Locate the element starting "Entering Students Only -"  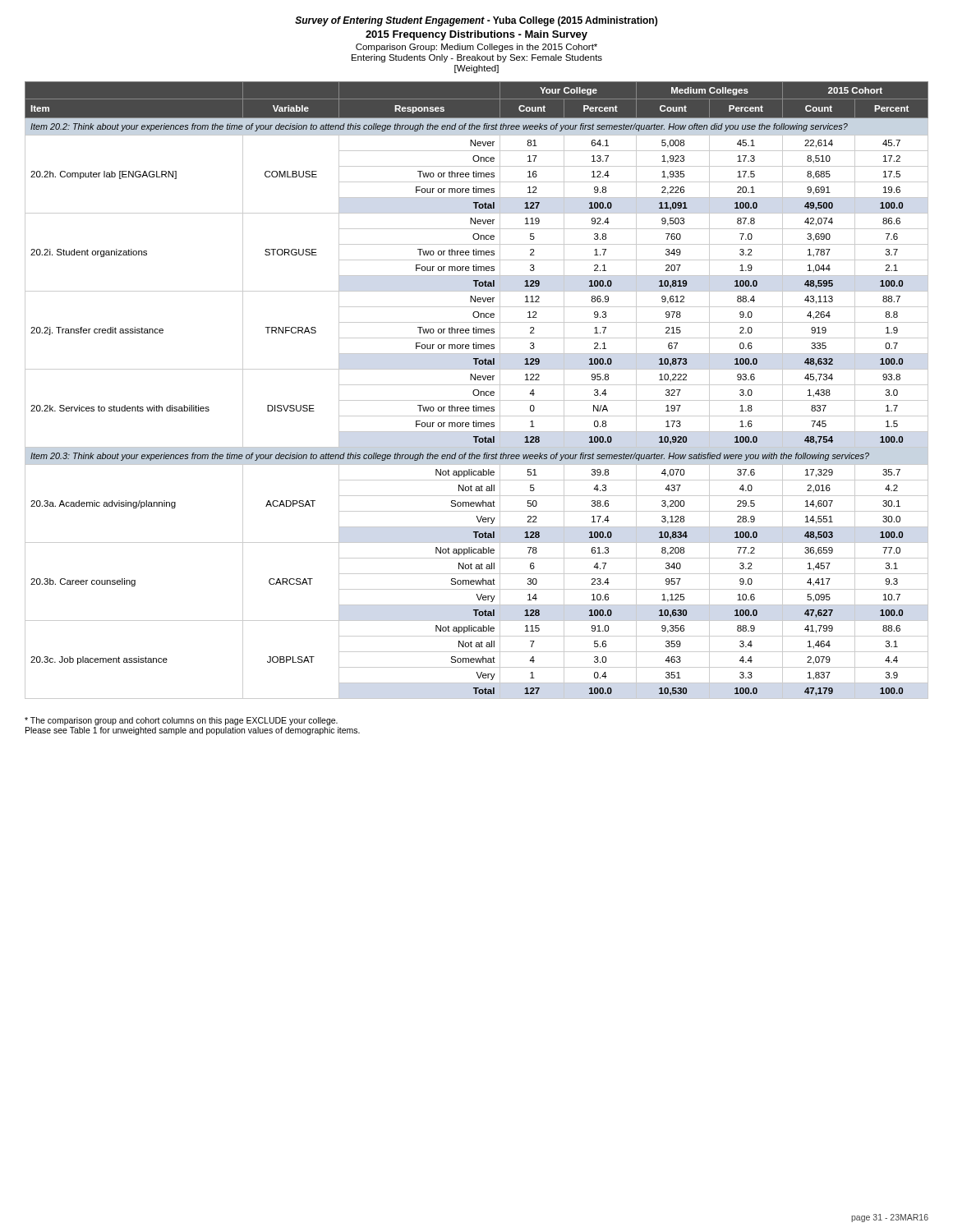(476, 58)
